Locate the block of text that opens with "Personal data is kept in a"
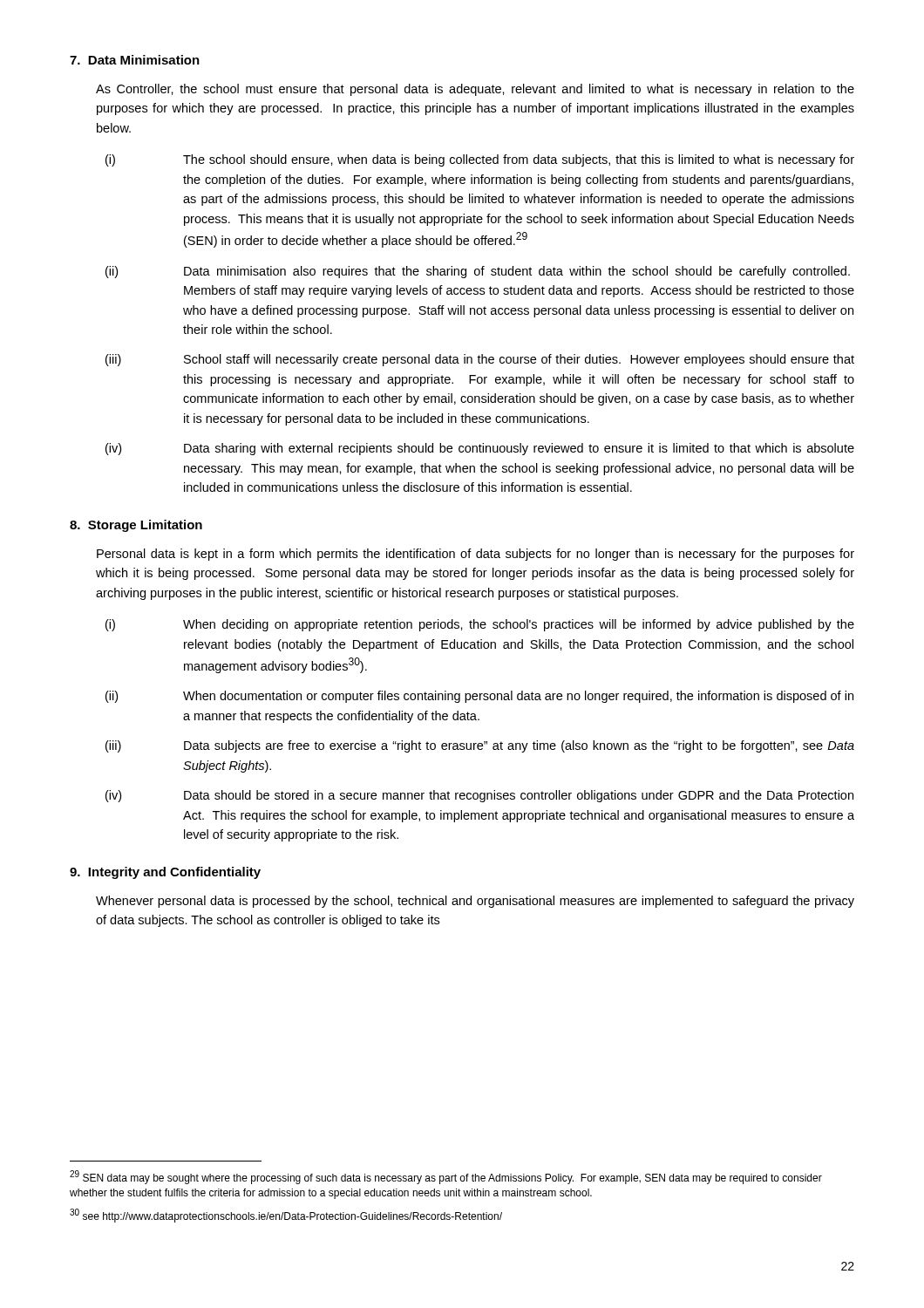924x1308 pixels. point(475,573)
